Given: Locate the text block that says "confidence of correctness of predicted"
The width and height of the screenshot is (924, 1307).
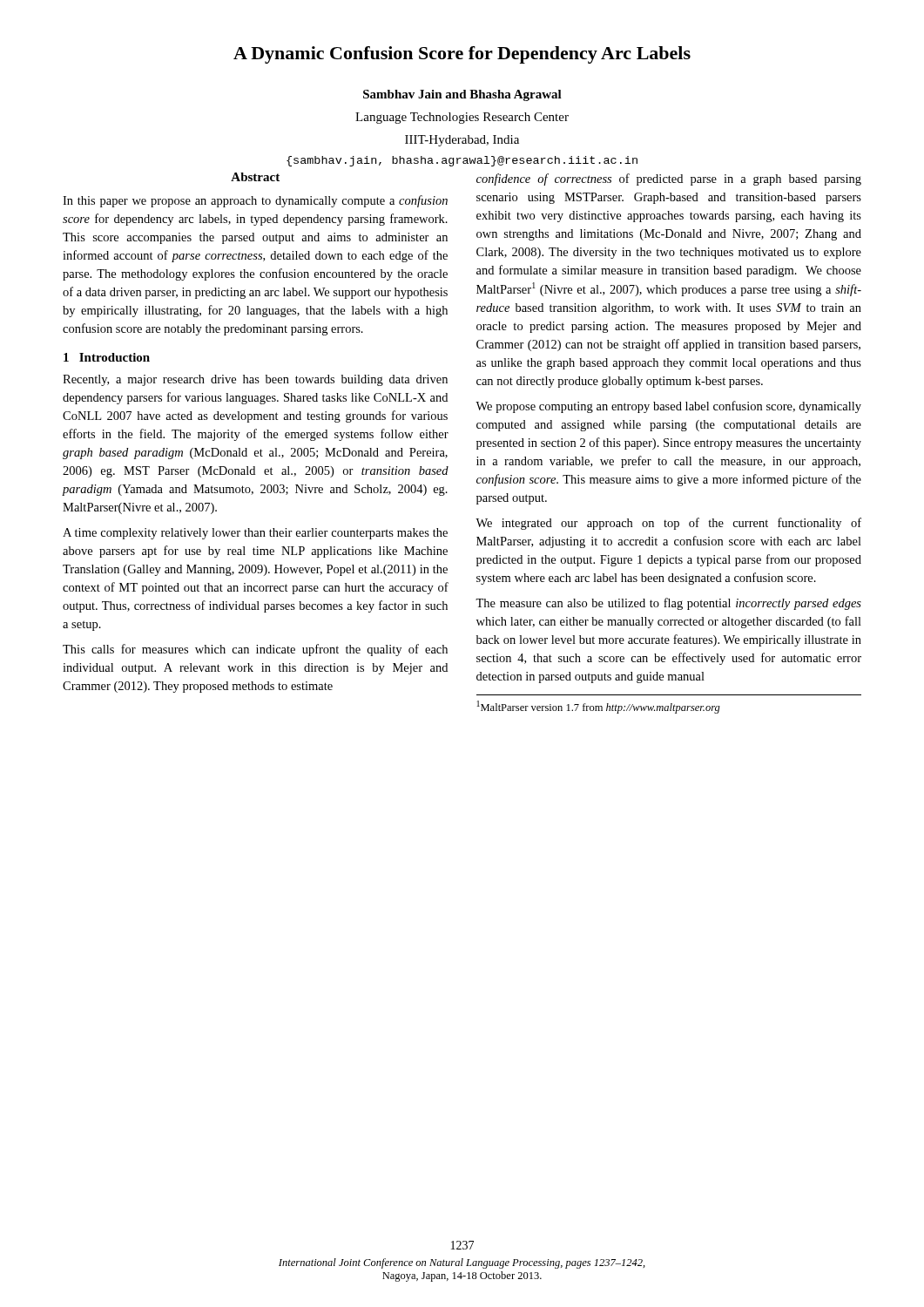Looking at the screenshot, I should click(669, 428).
